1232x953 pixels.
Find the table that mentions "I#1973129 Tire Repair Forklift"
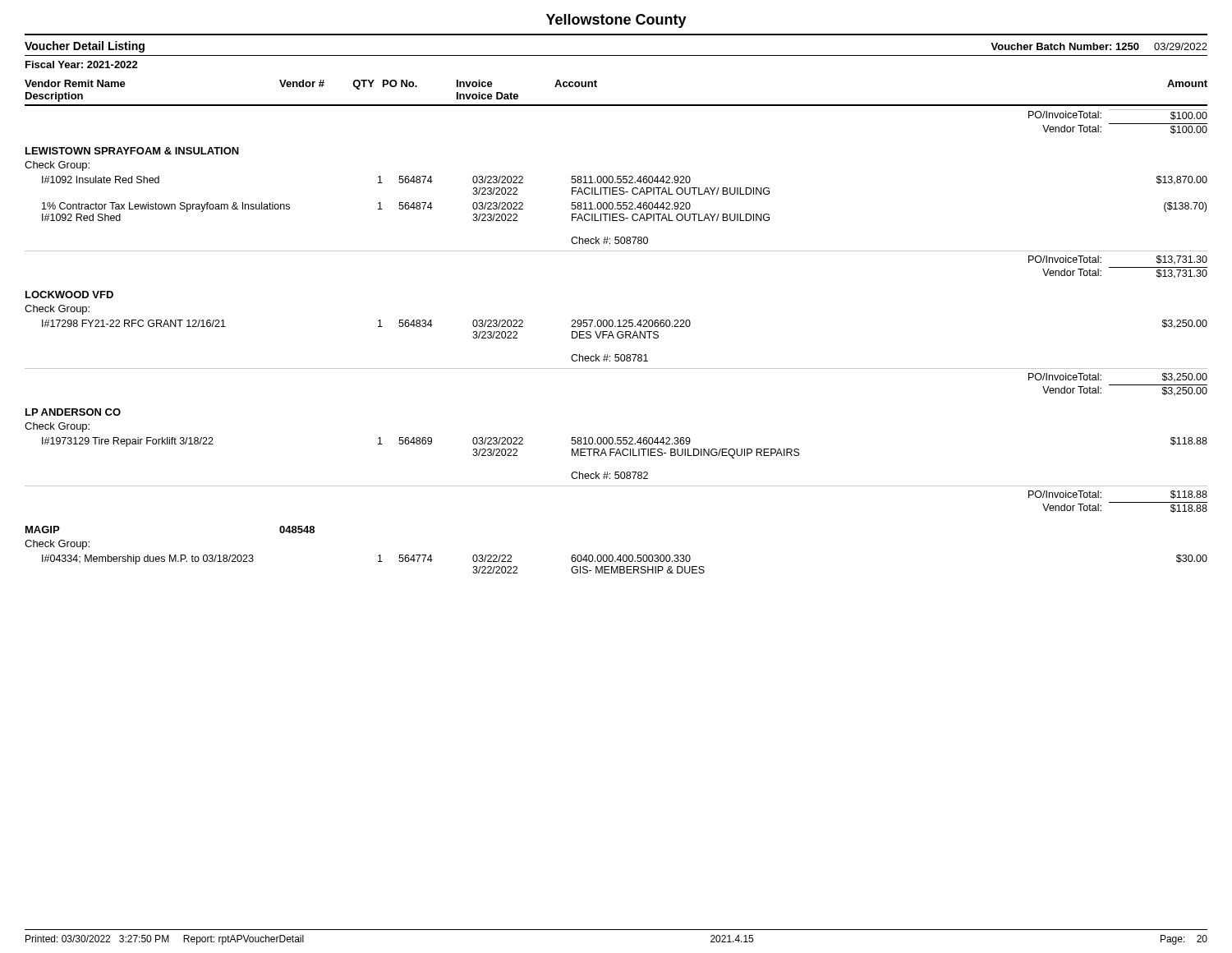[x=616, y=476]
